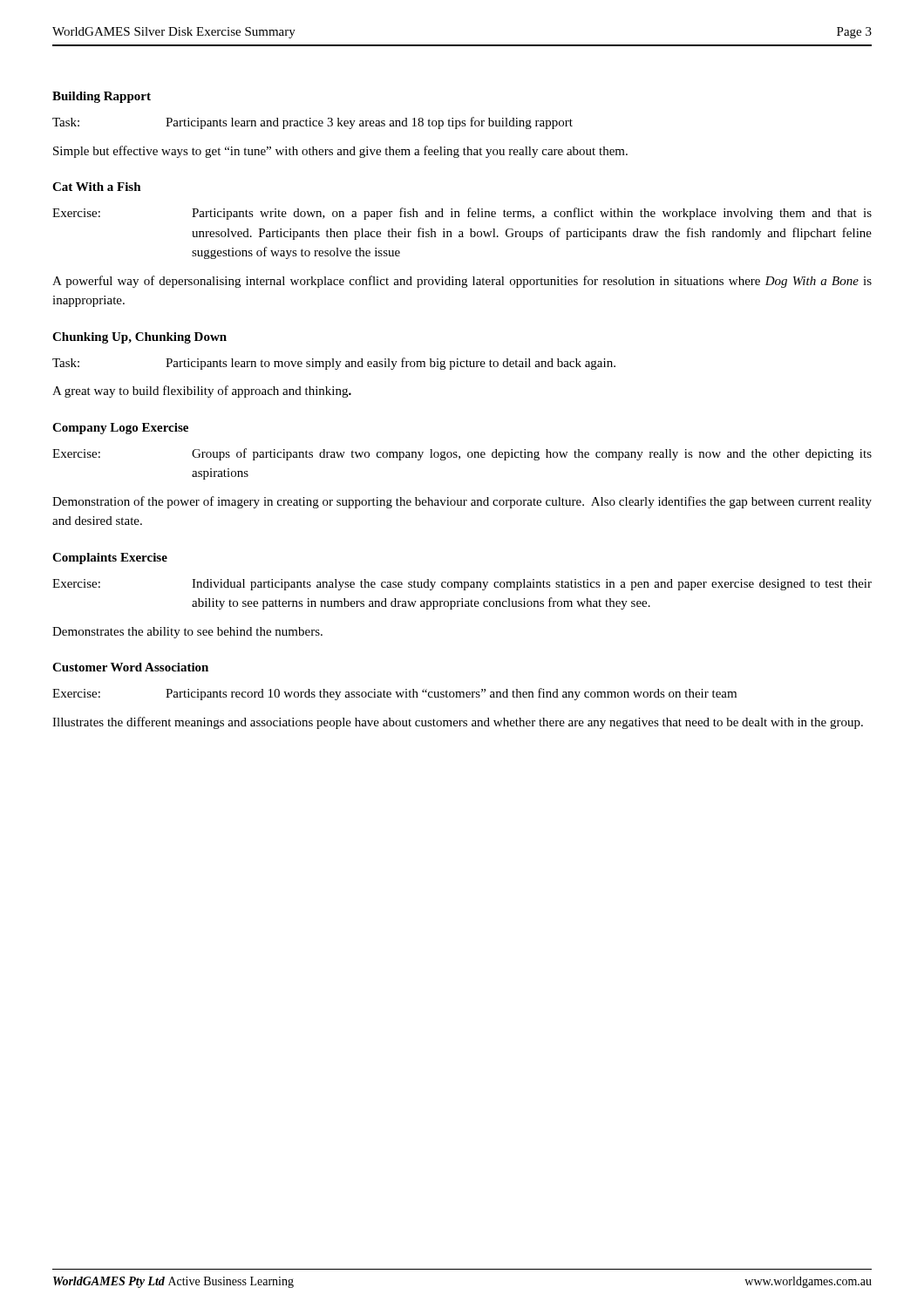The image size is (924, 1308).
Task: Click on the text block starting "Chunking Up, Chunking Down"
Action: click(139, 338)
